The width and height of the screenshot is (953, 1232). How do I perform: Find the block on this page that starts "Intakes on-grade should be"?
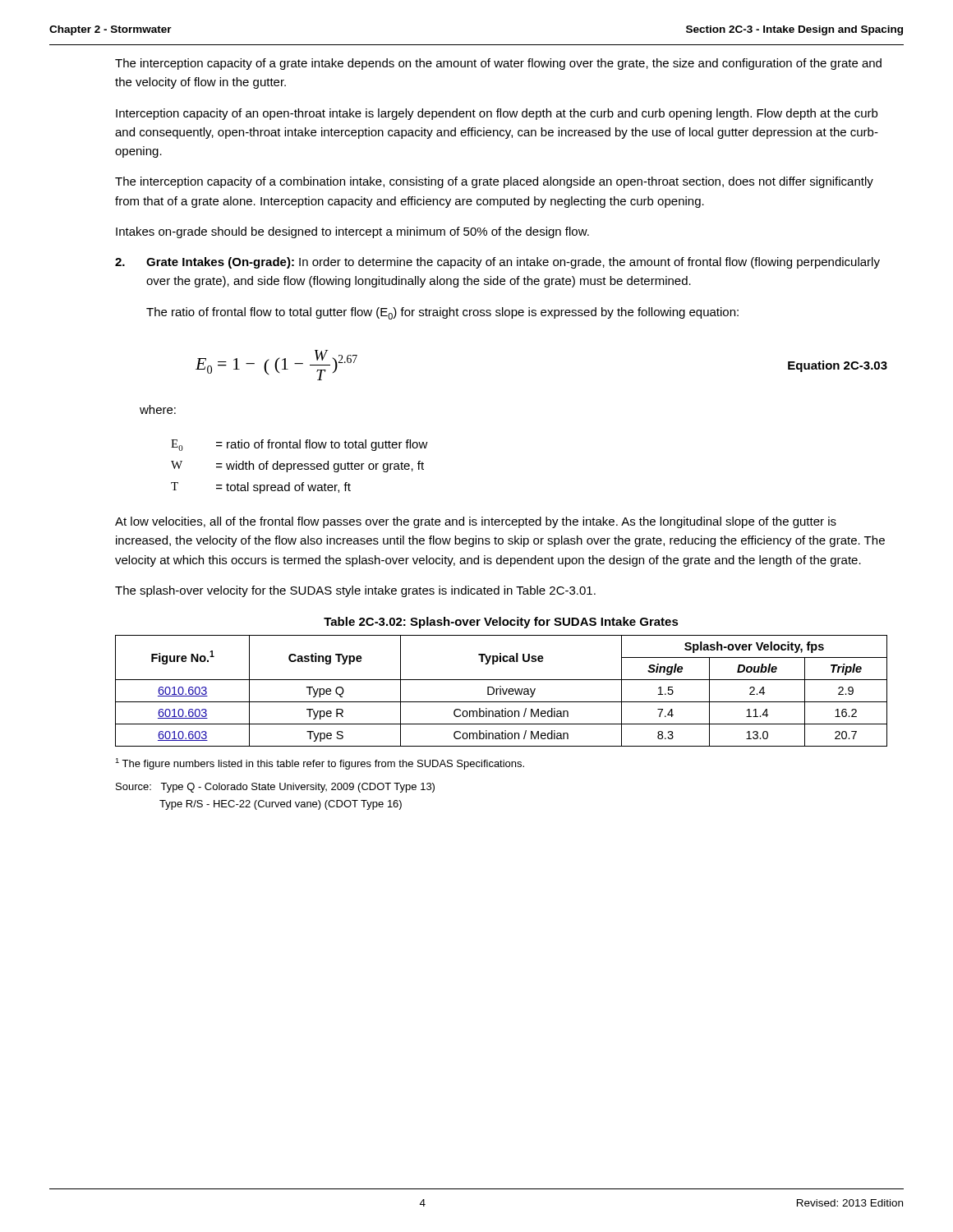pyautogui.click(x=352, y=231)
